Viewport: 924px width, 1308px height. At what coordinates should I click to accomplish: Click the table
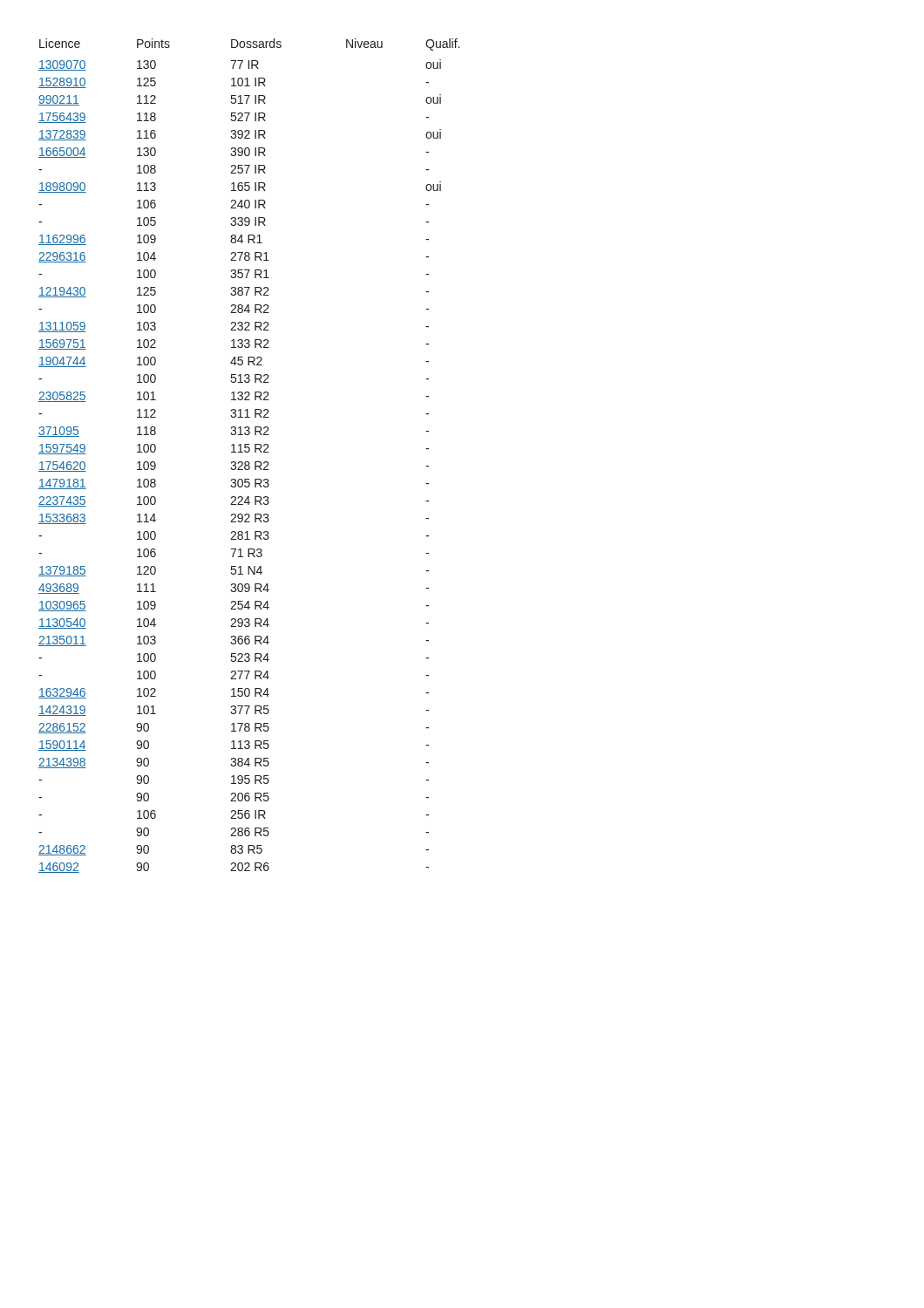[260, 455]
